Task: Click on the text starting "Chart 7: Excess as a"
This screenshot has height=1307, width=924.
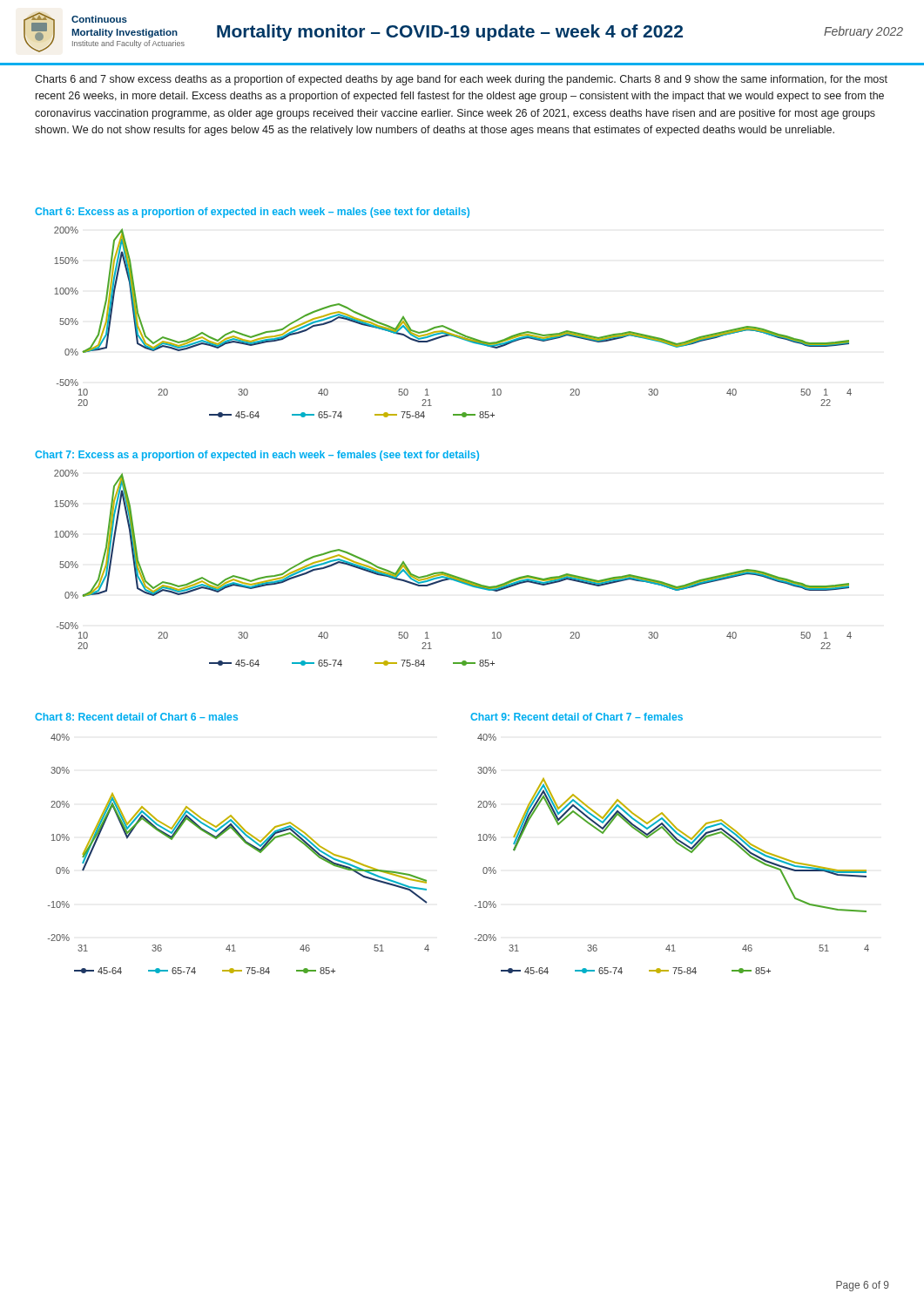Action: [x=257, y=455]
